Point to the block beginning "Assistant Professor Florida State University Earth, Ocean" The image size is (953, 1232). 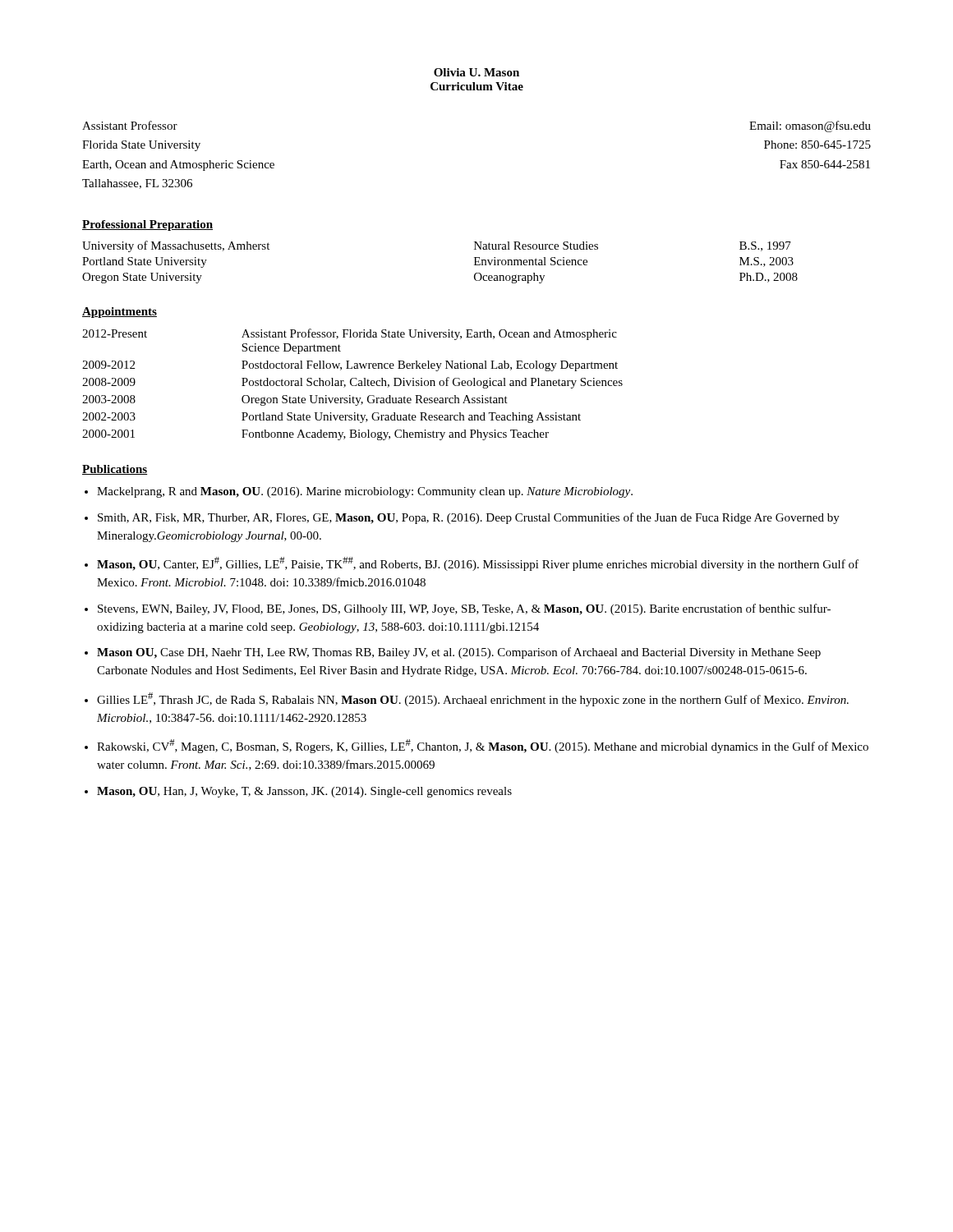coord(178,154)
